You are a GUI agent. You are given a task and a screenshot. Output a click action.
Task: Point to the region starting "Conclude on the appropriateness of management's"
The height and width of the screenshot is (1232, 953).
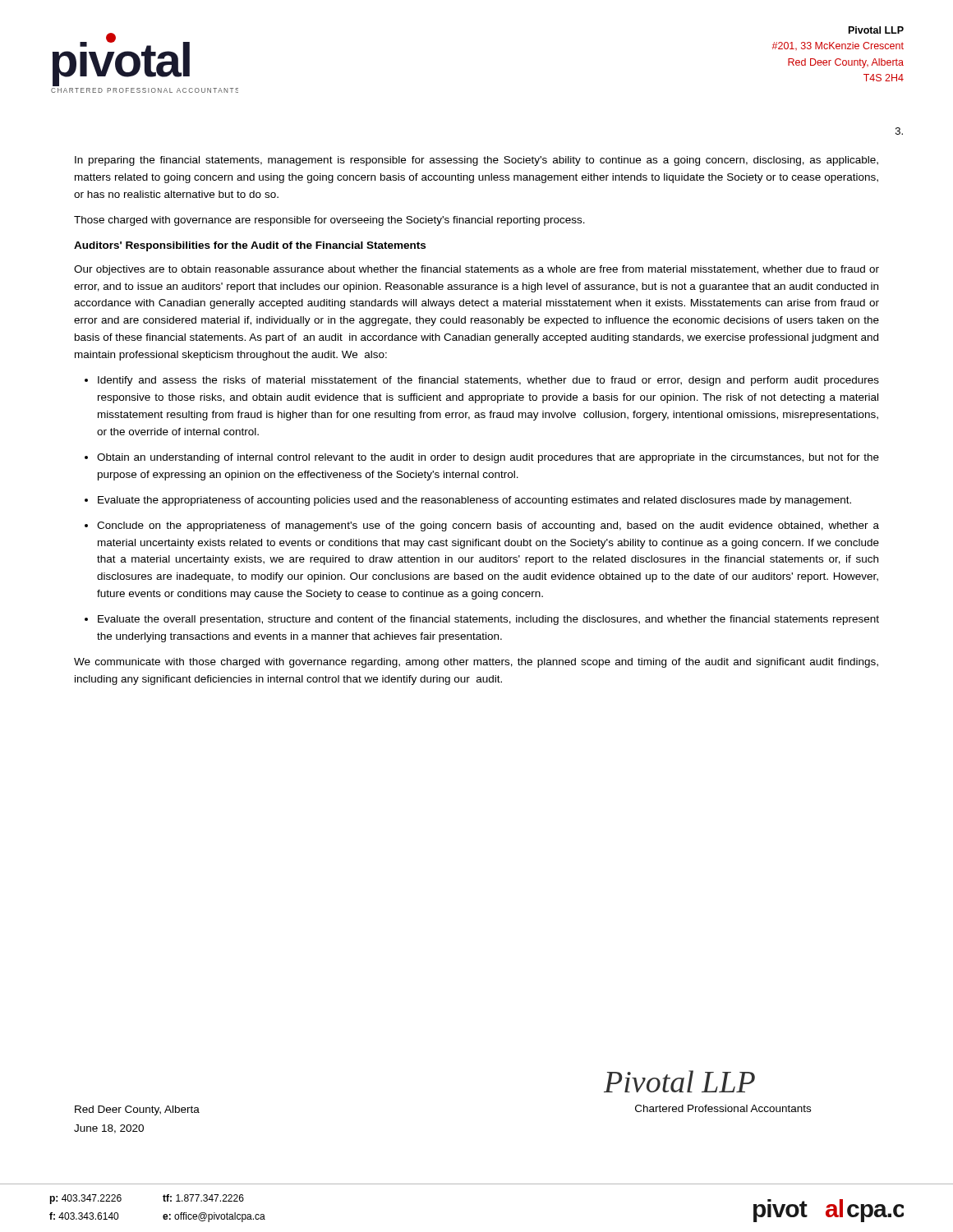coord(488,559)
